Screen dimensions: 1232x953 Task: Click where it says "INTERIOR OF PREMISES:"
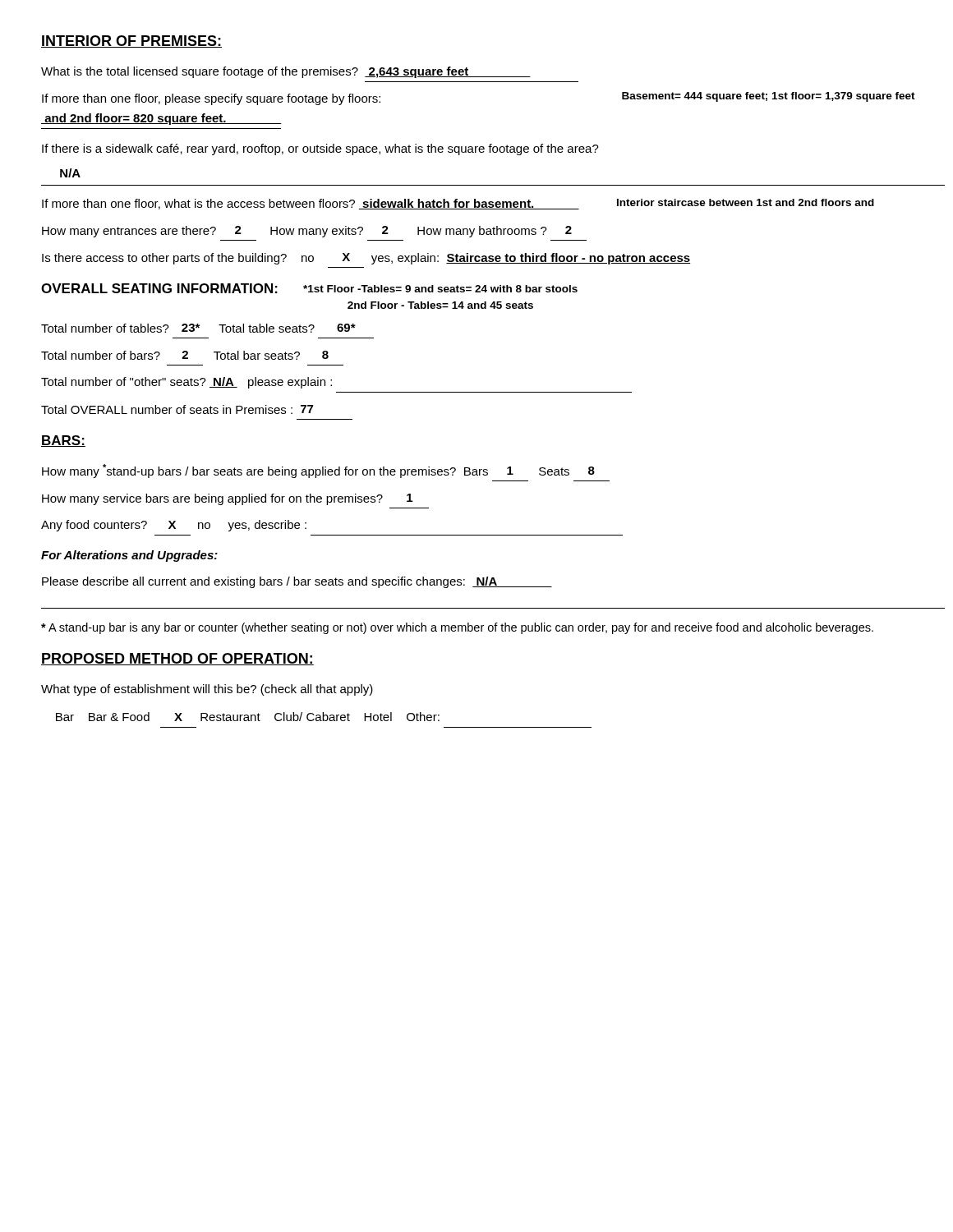(131, 41)
